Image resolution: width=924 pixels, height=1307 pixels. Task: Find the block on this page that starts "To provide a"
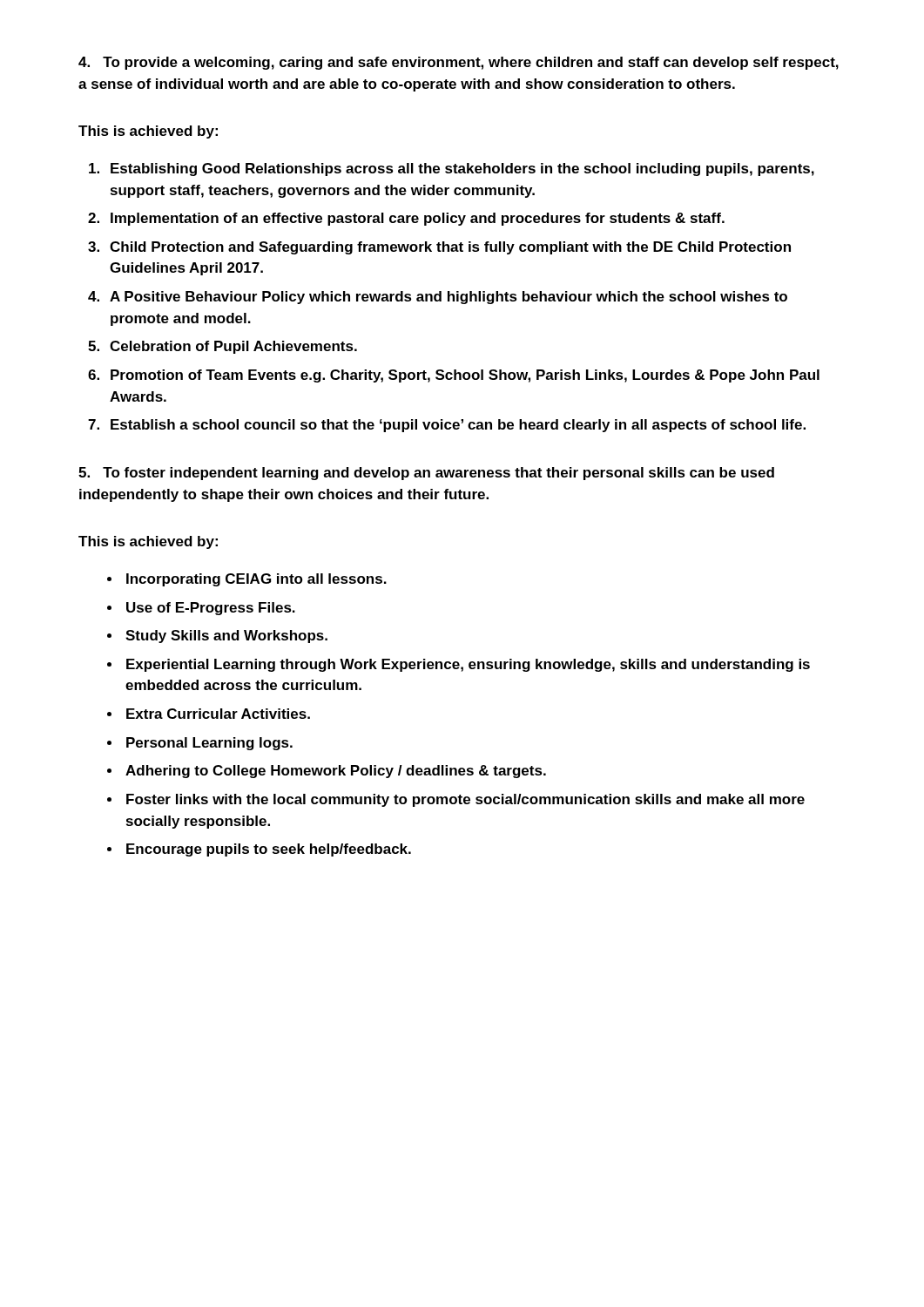[459, 73]
